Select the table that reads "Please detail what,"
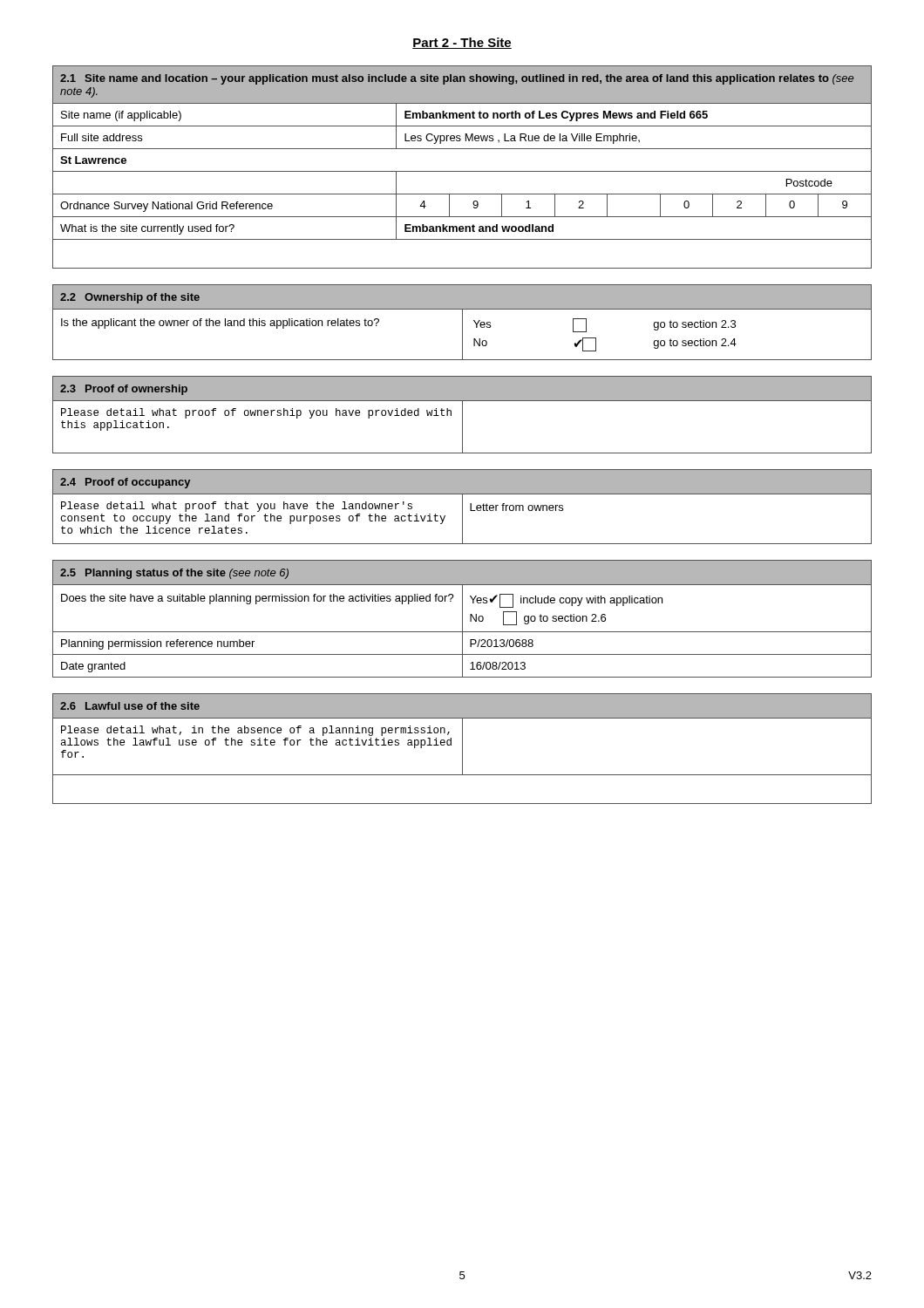This screenshot has height=1308, width=924. pos(462,749)
